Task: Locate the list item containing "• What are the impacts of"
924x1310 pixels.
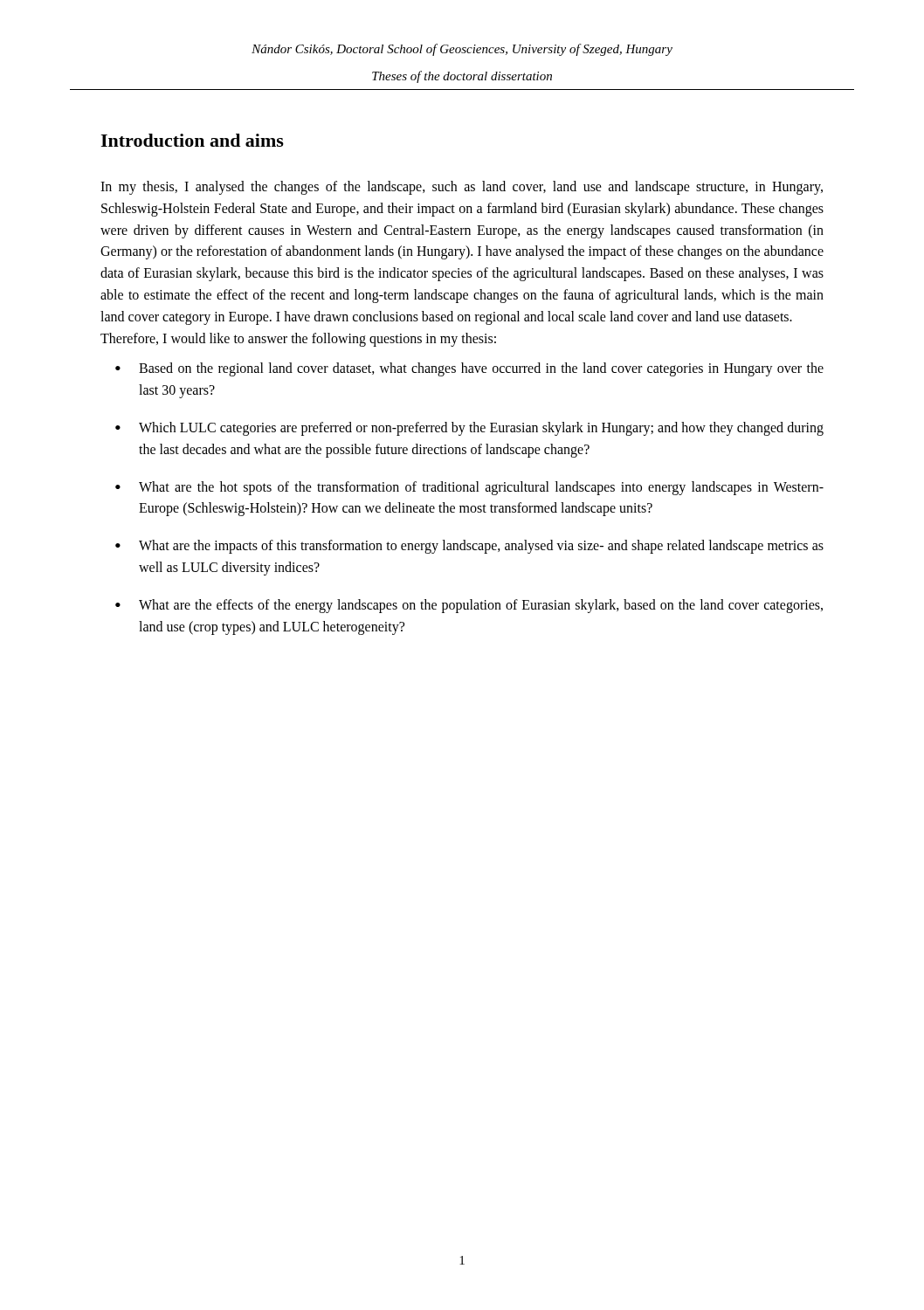Action: 469,557
